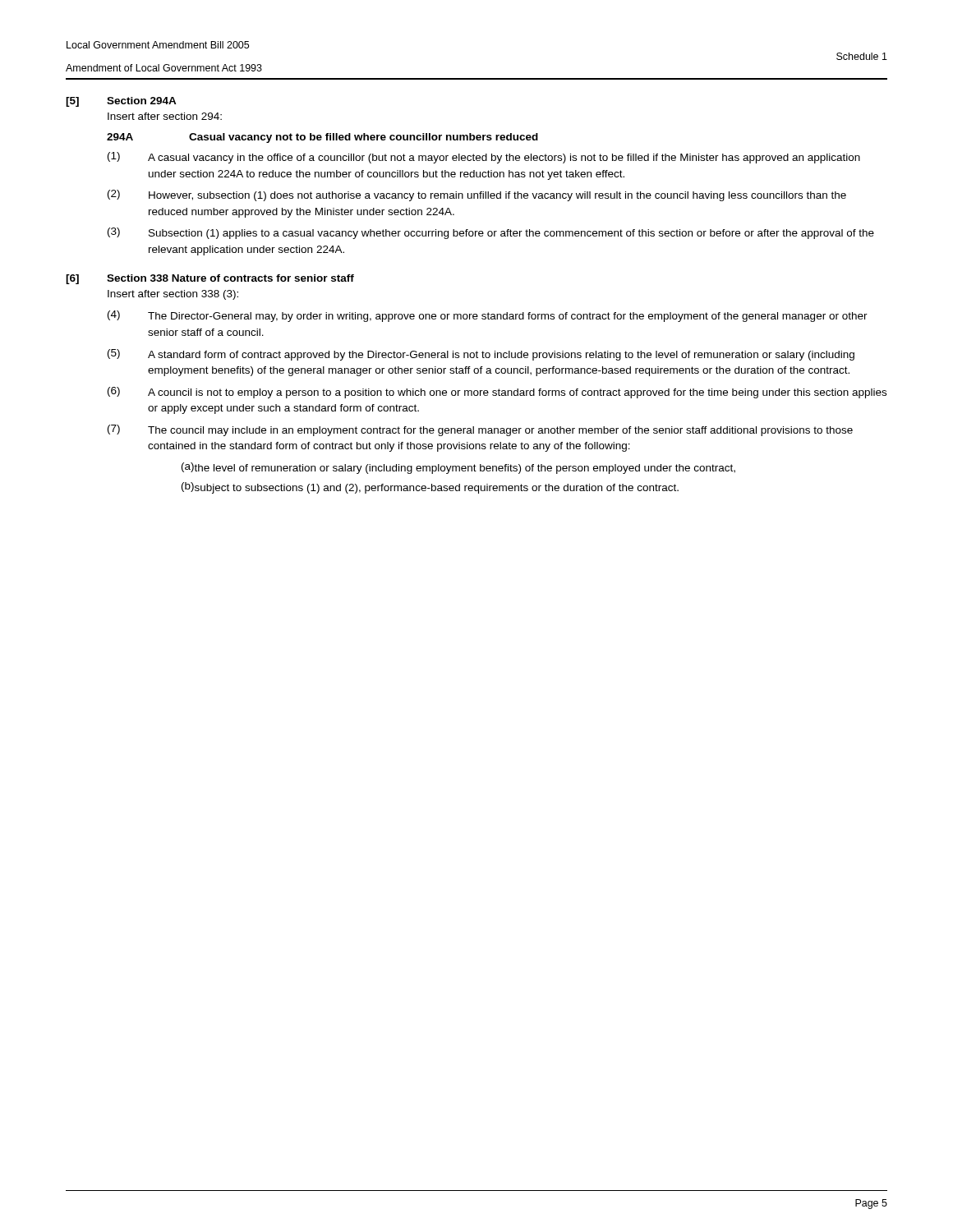Find the text with the text "Insert after section 294:"
953x1232 pixels.
tap(165, 116)
